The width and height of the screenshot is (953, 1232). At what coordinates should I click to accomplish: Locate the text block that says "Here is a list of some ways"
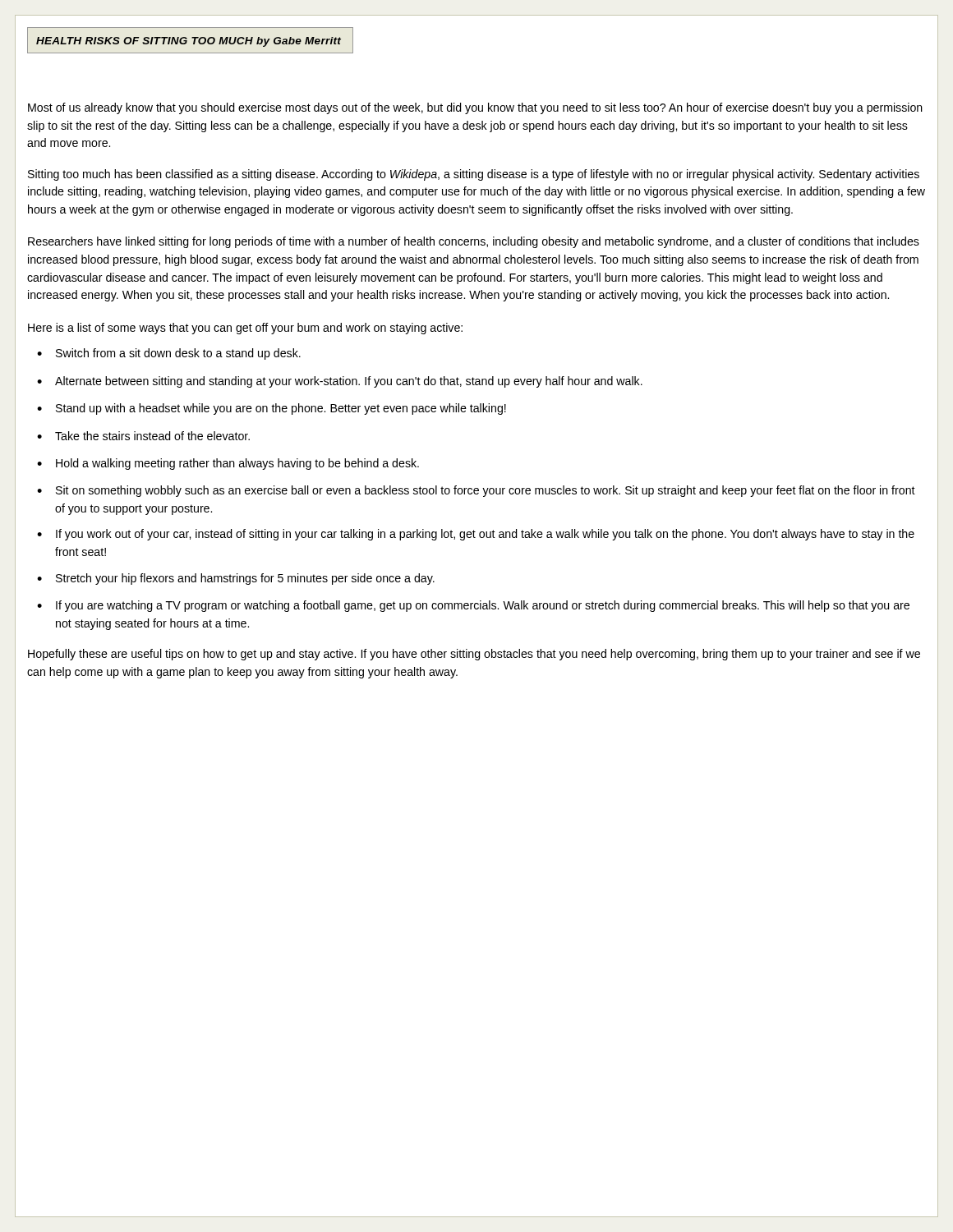point(245,328)
